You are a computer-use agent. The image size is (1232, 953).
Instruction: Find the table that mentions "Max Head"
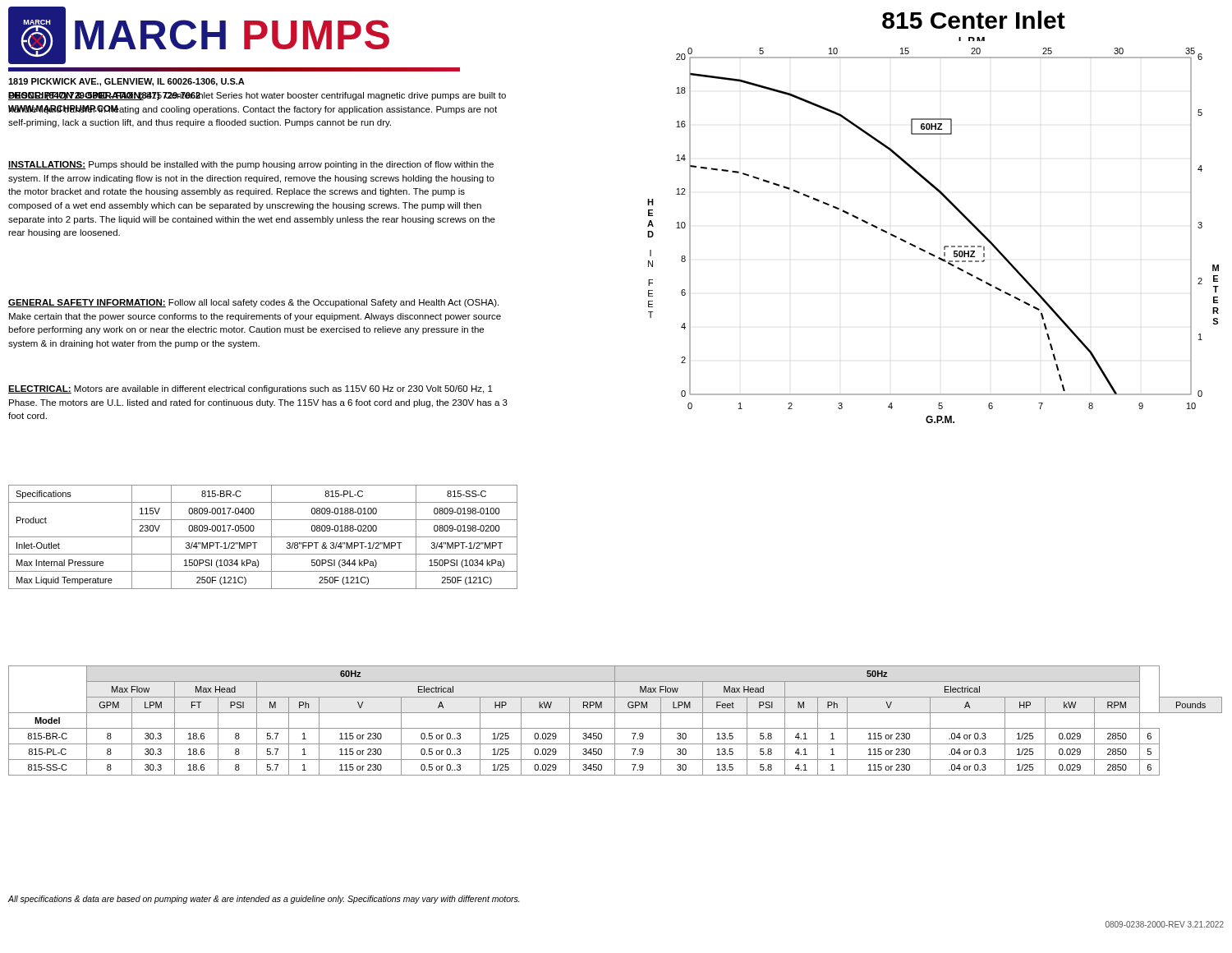[x=615, y=721]
